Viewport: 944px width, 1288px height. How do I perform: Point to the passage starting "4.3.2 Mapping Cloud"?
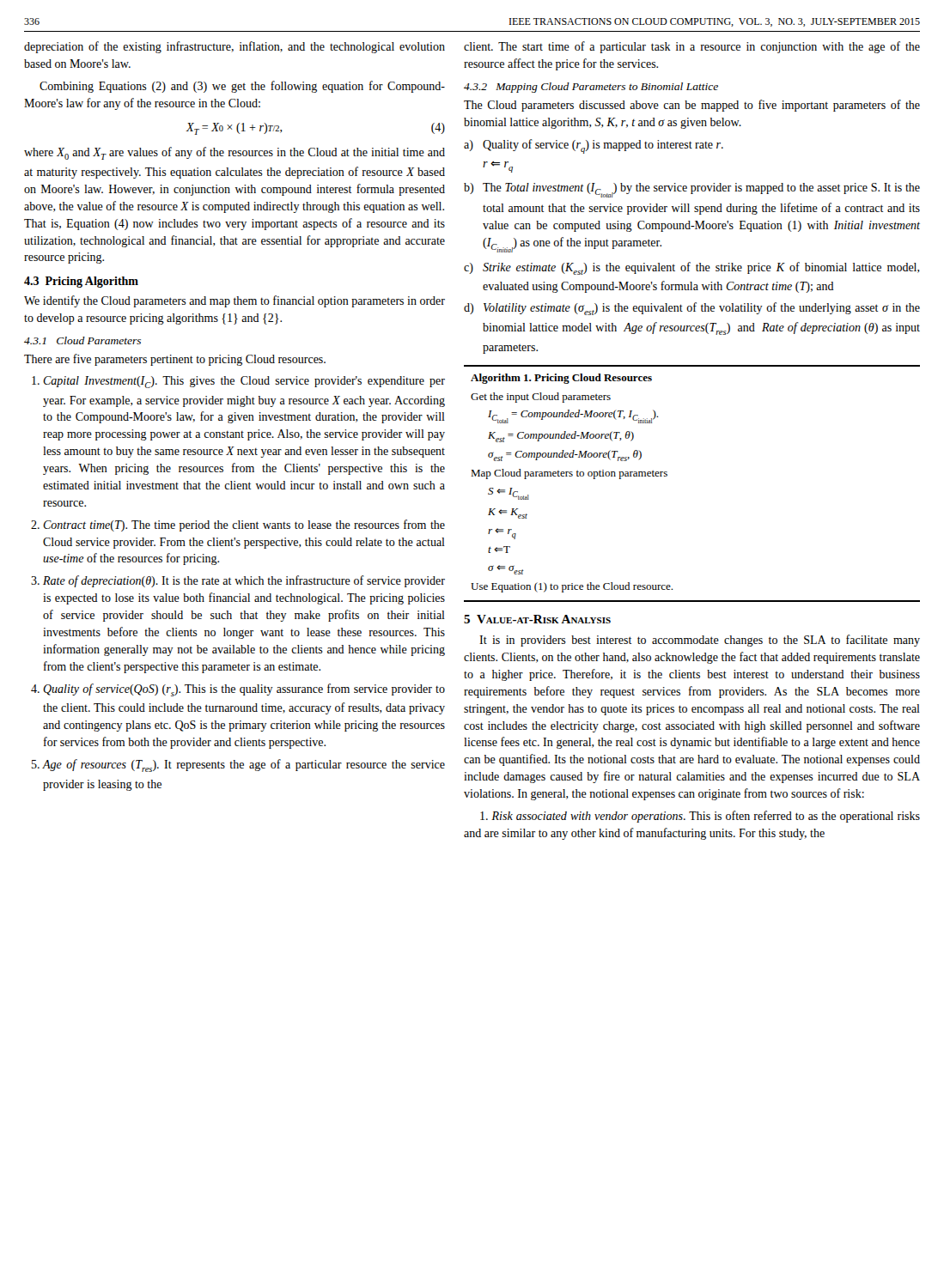(x=591, y=86)
